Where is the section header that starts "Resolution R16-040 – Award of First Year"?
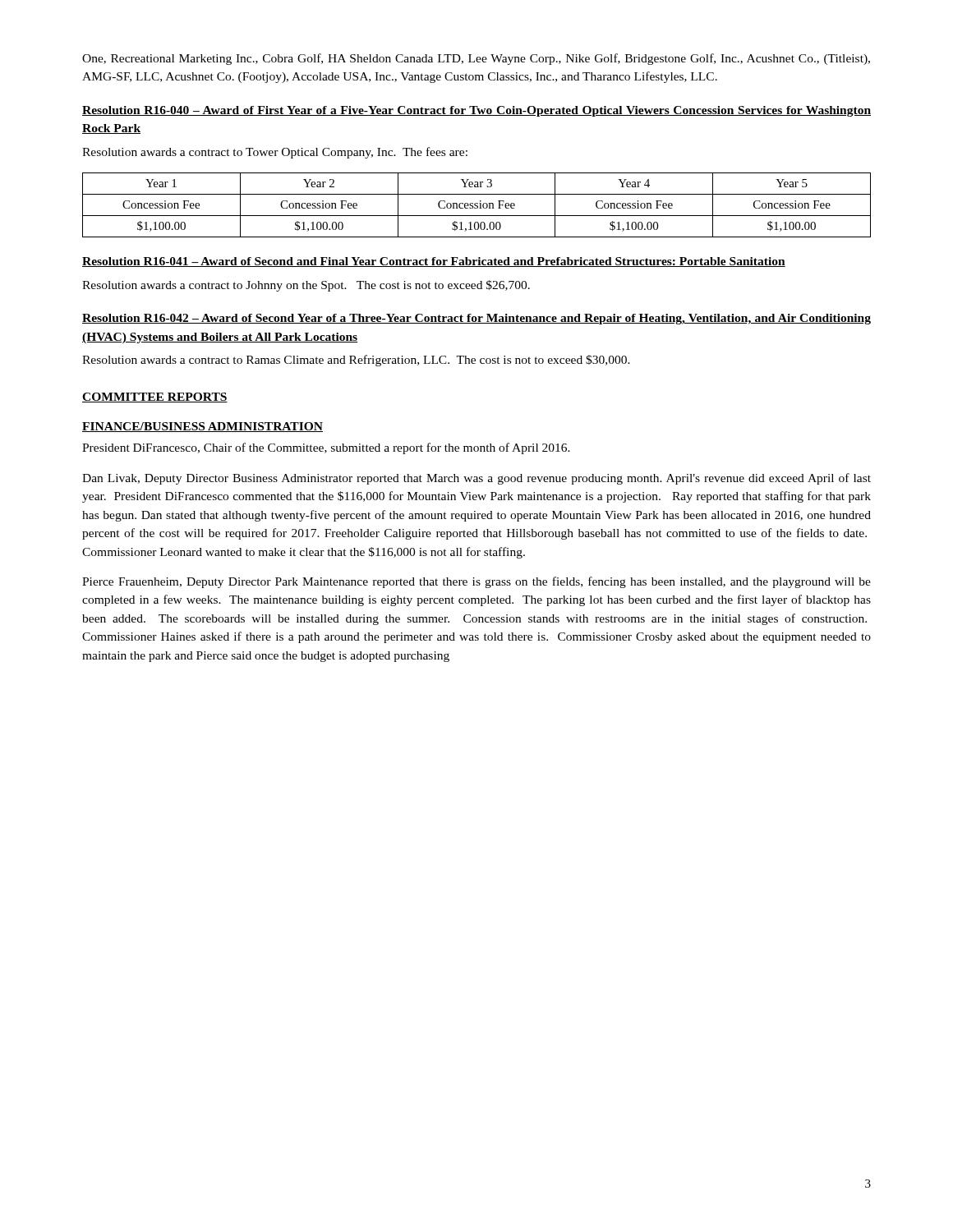 476,119
